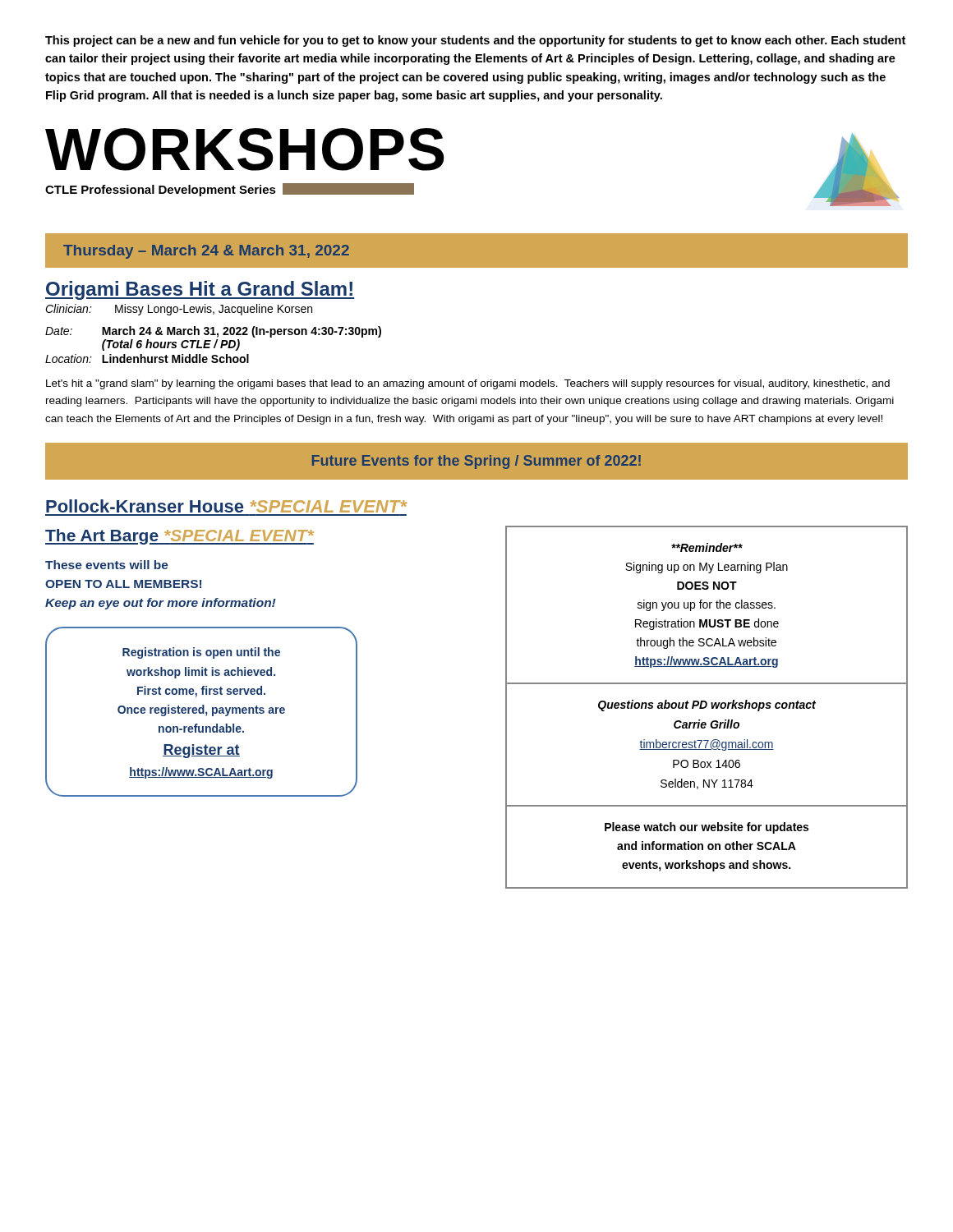The width and height of the screenshot is (953, 1232).
Task: Locate the block starting "Thursday – March 24 &"
Action: coord(206,250)
